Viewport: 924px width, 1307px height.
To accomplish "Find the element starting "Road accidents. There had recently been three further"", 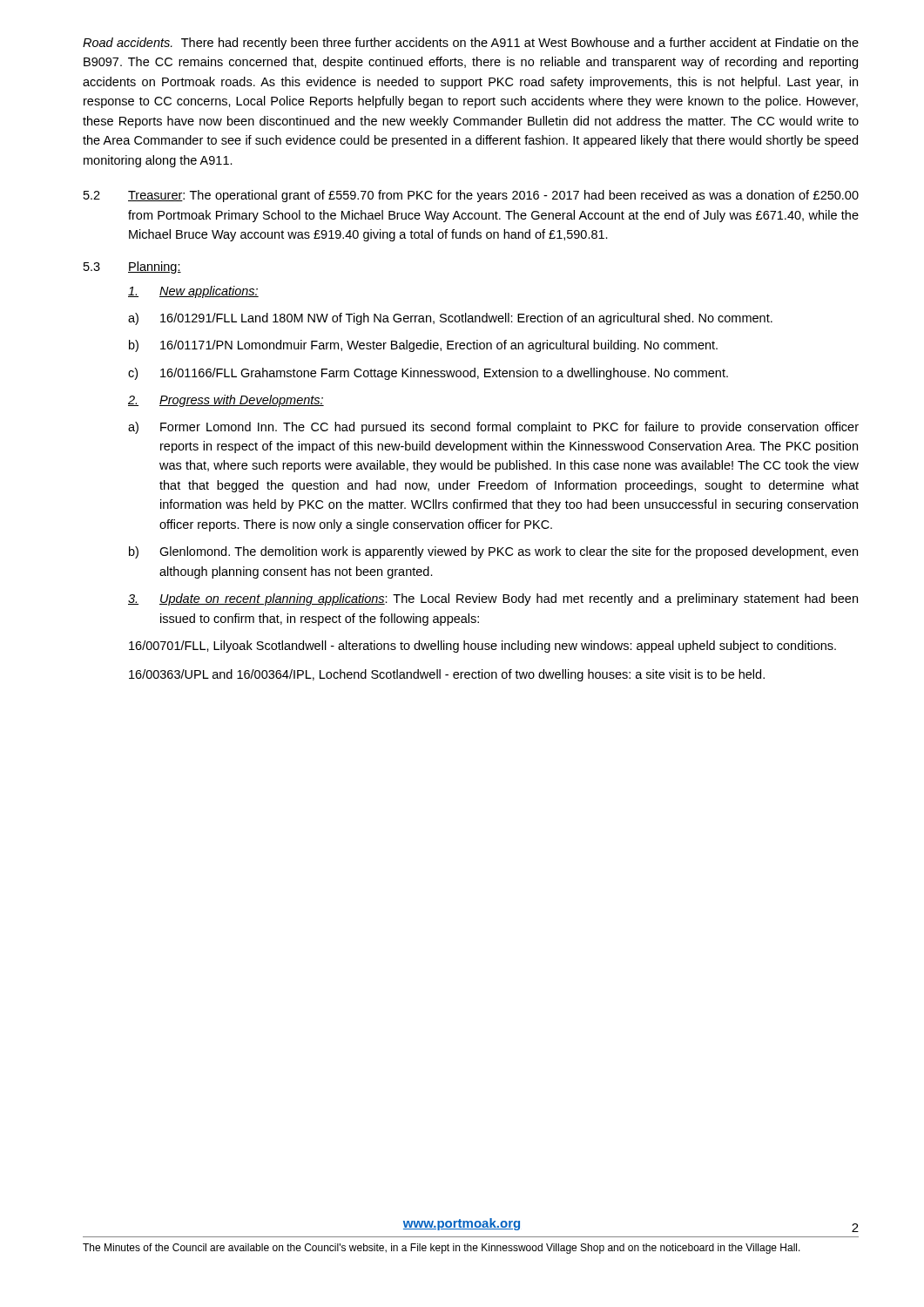I will [471, 101].
